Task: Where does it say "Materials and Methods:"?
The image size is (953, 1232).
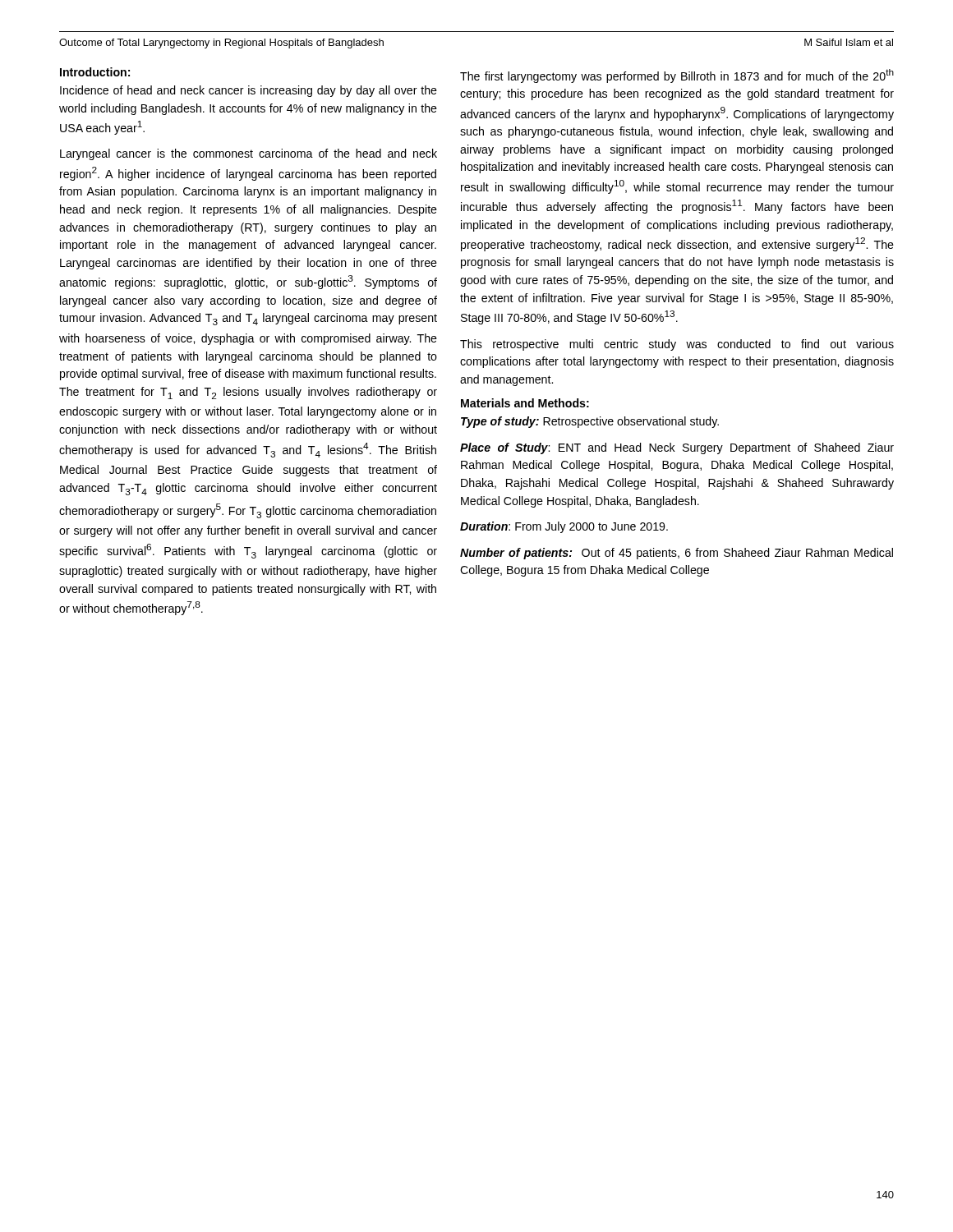Action: (525, 403)
